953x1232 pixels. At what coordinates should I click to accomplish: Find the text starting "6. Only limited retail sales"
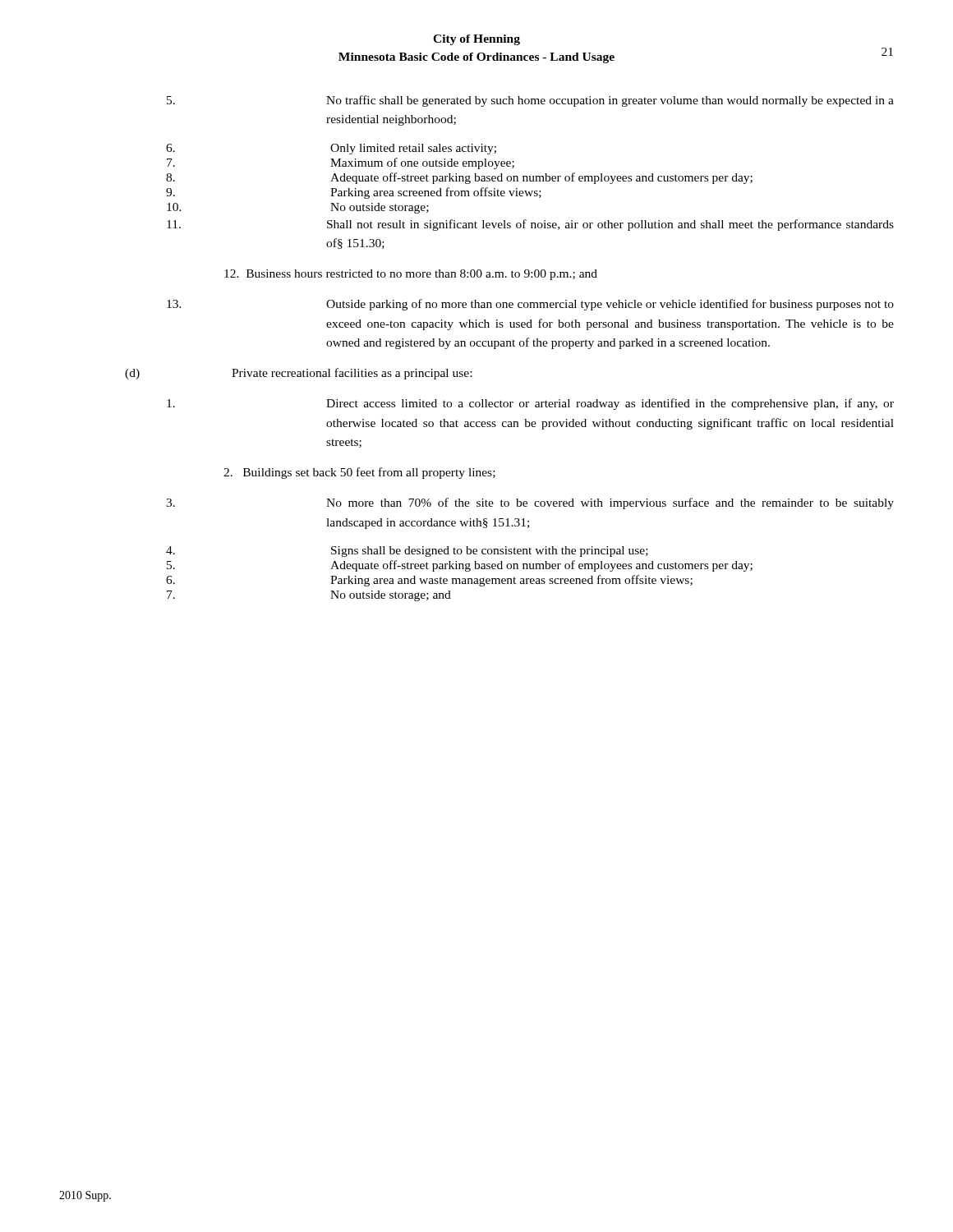pos(476,147)
